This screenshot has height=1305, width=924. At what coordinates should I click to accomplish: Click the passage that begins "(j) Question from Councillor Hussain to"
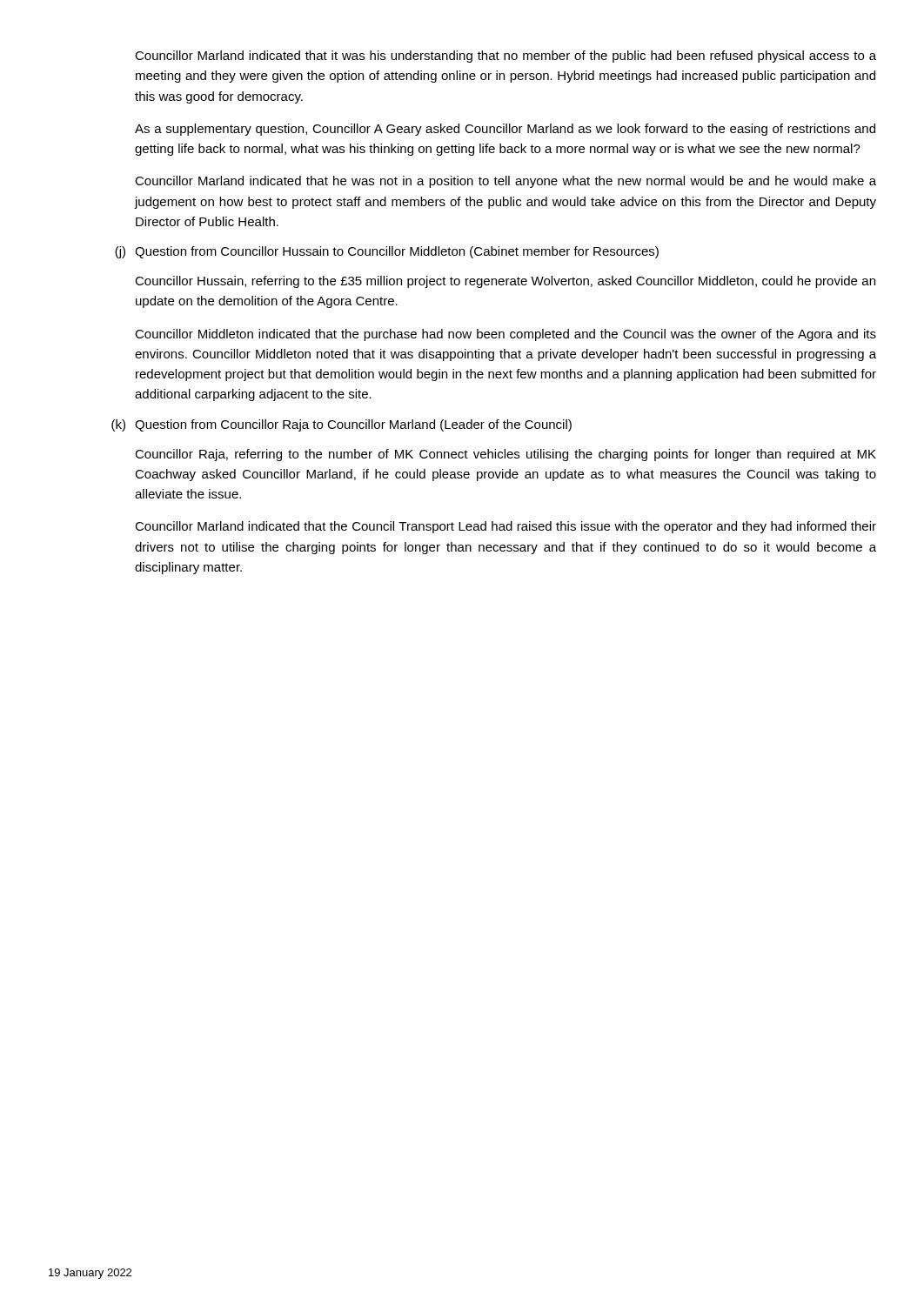point(462,251)
